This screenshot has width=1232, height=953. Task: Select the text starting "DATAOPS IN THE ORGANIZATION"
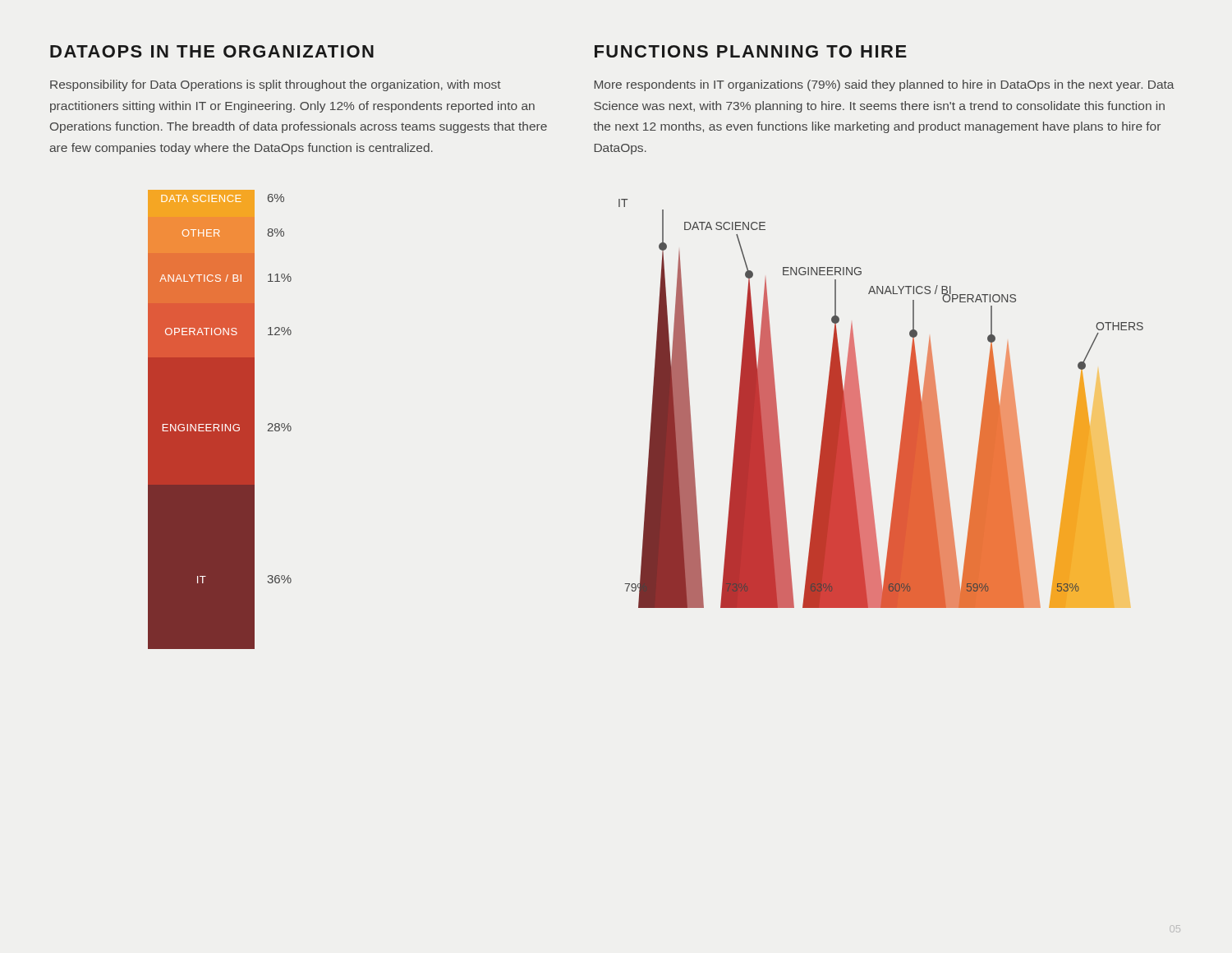212,51
